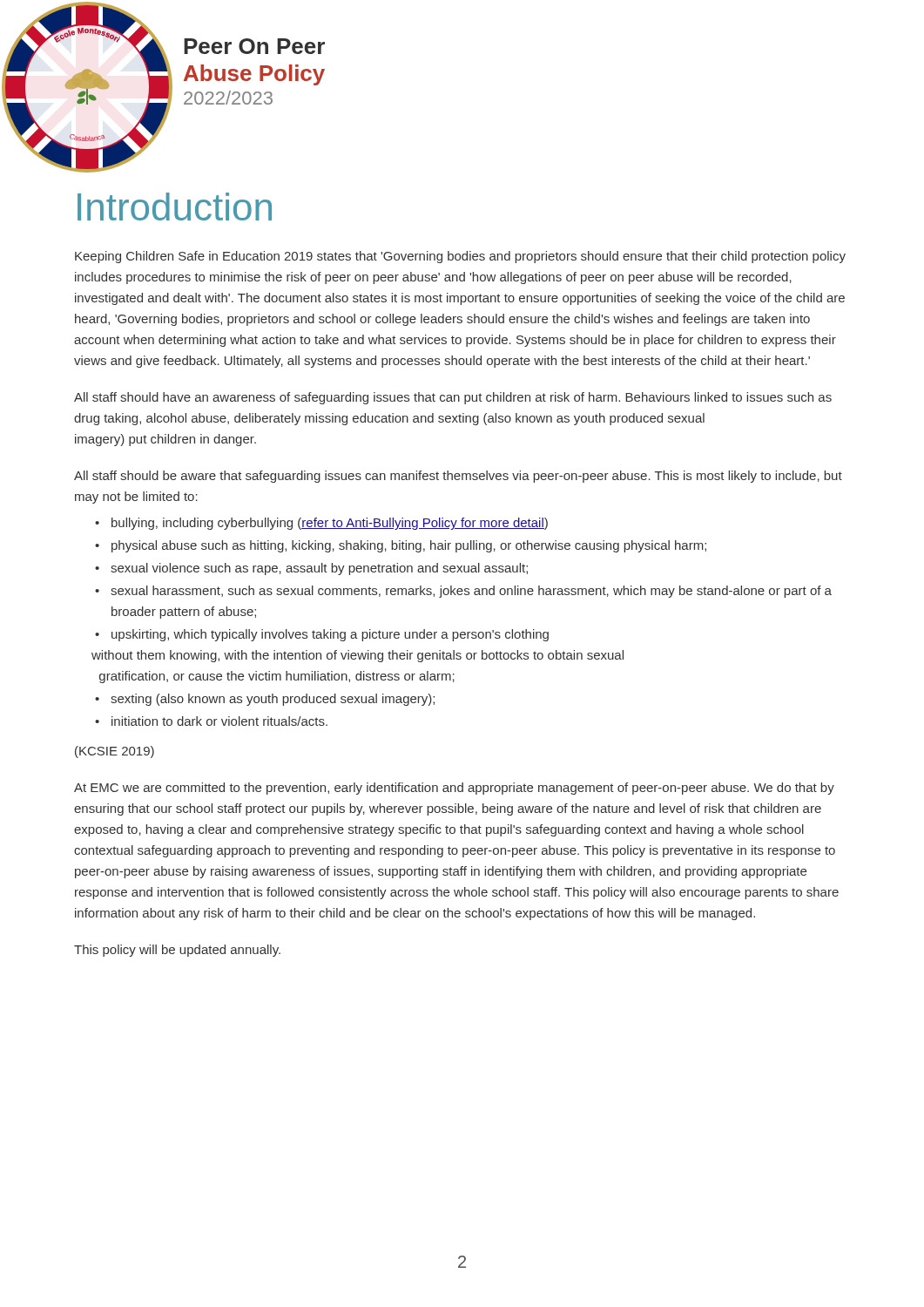Image resolution: width=924 pixels, height=1307 pixels.
Task: Locate the text starting "Keeping Children Safe in Education 2019 states"
Action: coord(460,308)
